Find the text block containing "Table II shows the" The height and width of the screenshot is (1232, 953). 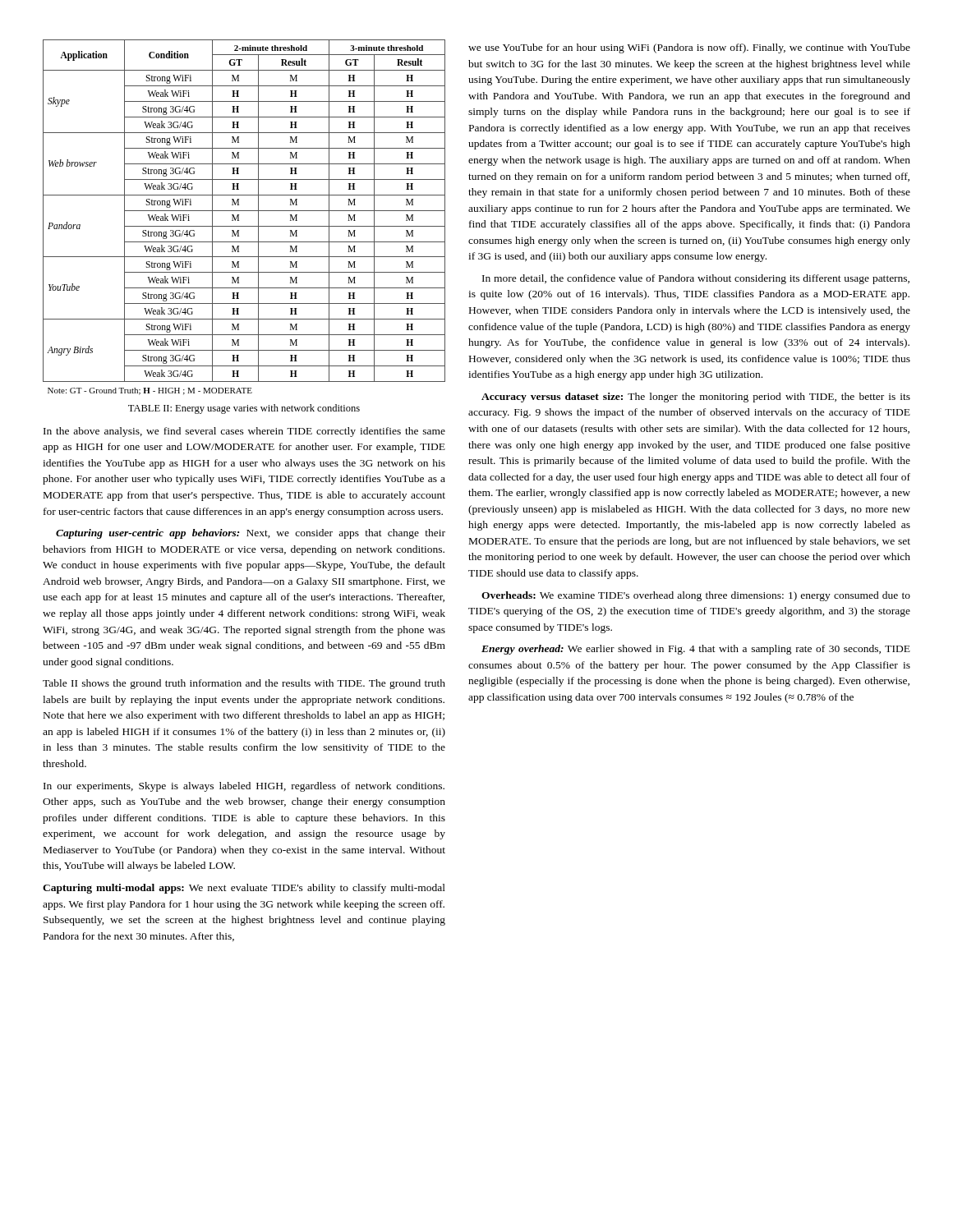point(244,723)
